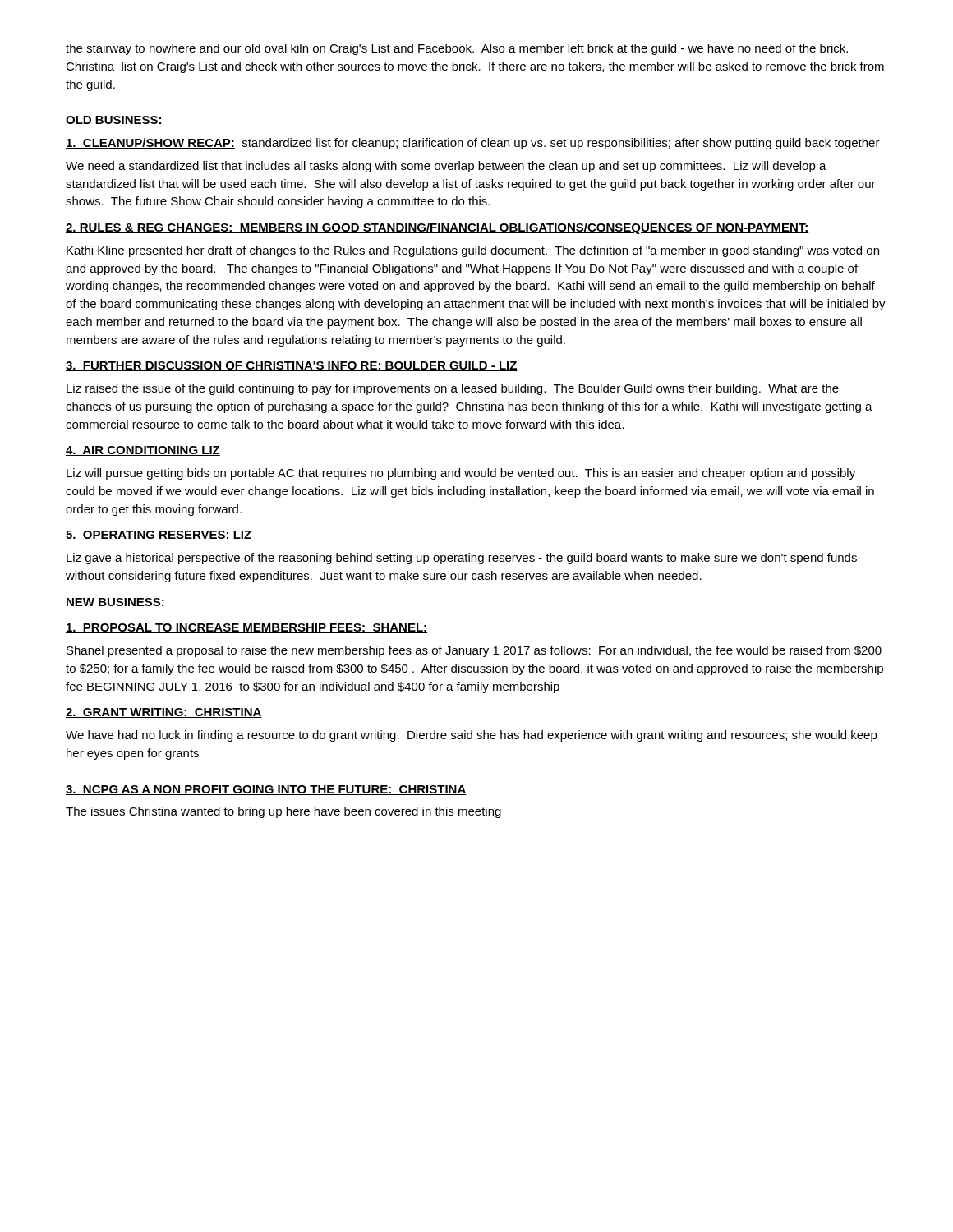Locate the text block starting "2. GRANT WRITING: CHRISTINA"

click(x=164, y=712)
